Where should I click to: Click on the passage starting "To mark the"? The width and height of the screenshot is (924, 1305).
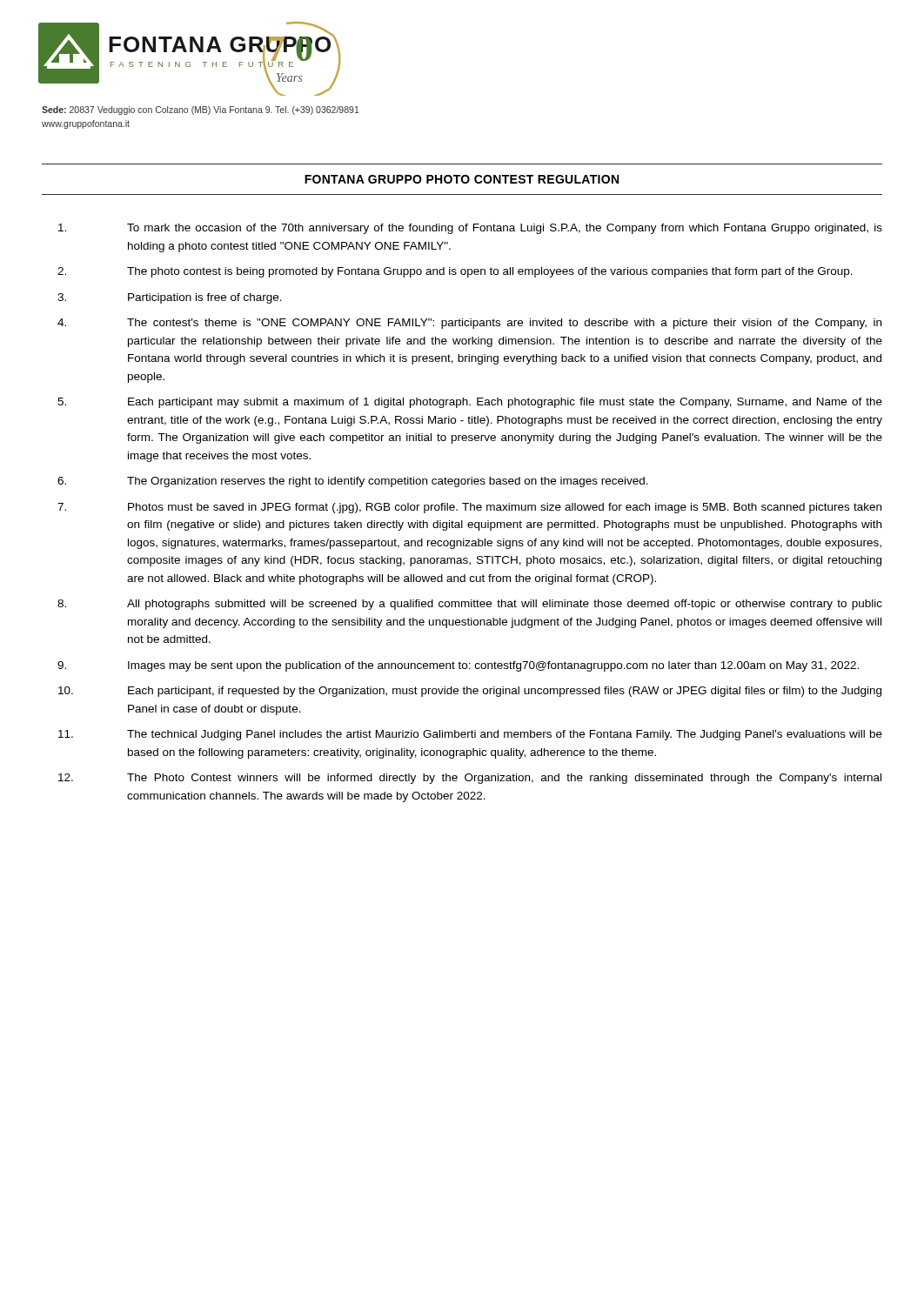coord(462,237)
